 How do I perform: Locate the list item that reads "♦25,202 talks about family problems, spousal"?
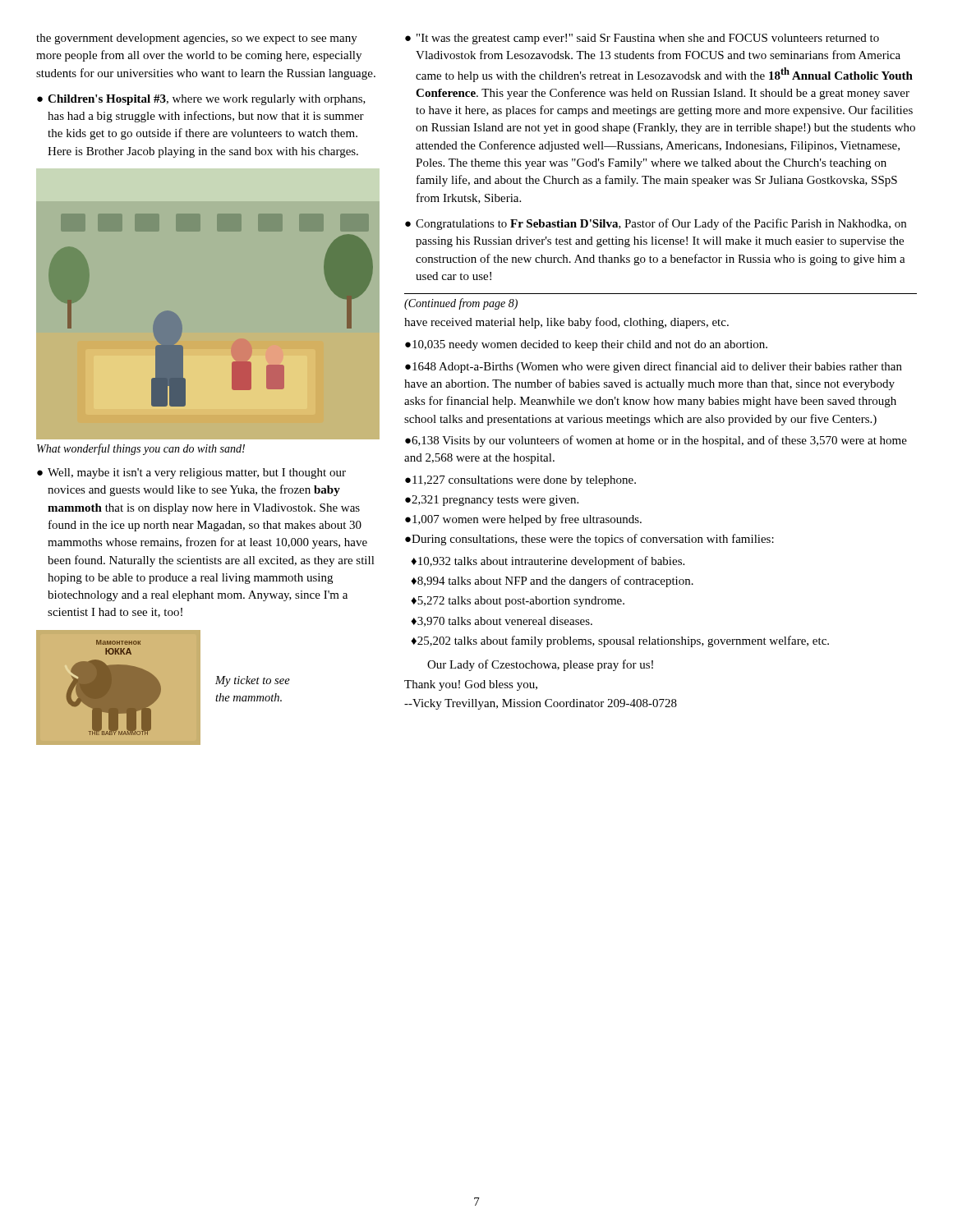click(620, 641)
